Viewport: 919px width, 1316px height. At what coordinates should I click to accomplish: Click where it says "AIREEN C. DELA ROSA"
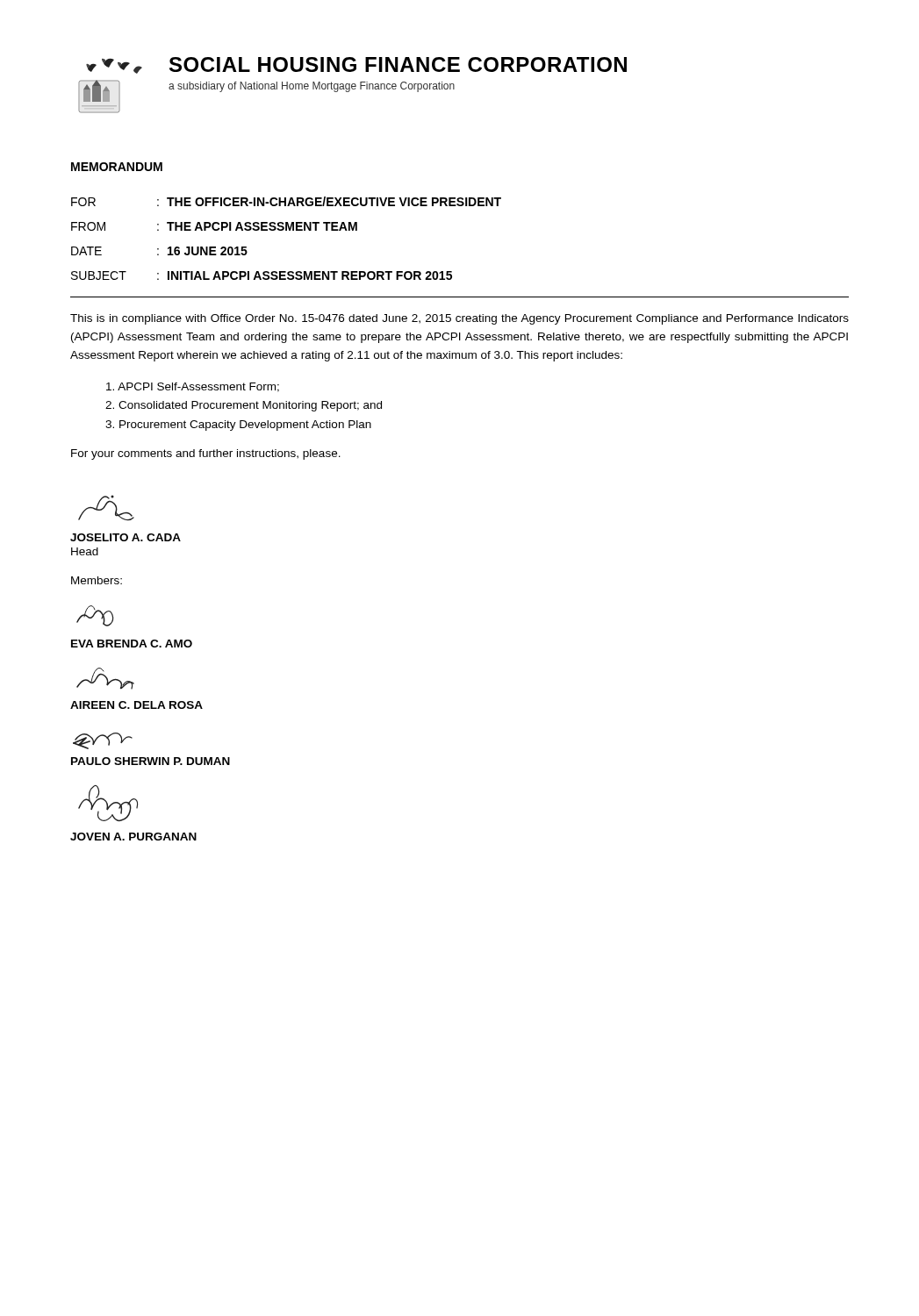136,705
